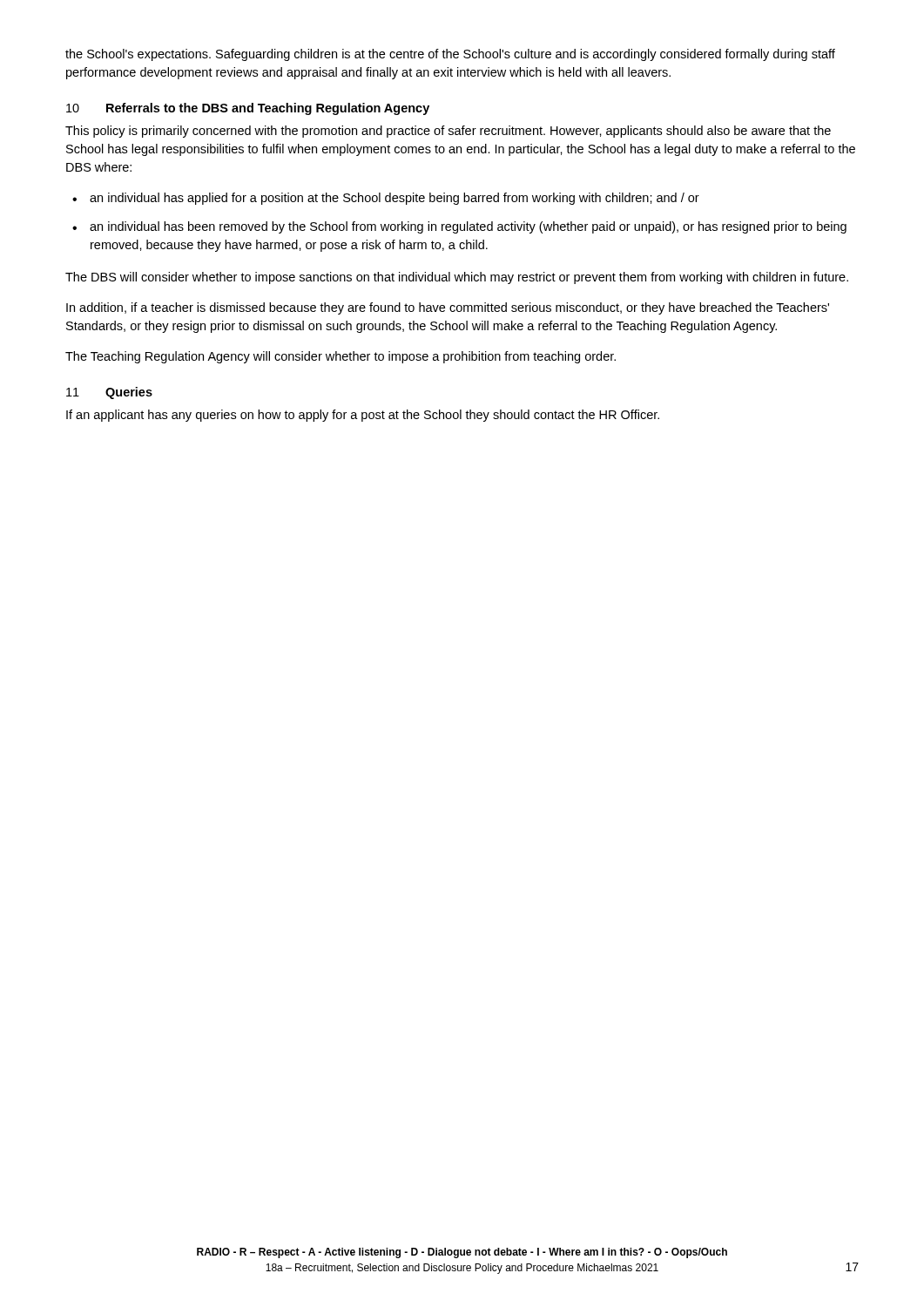Find the region starting "The DBS will consider whether"
Image resolution: width=924 pixels, height=1307 pixels.
[x=457, y=277]
